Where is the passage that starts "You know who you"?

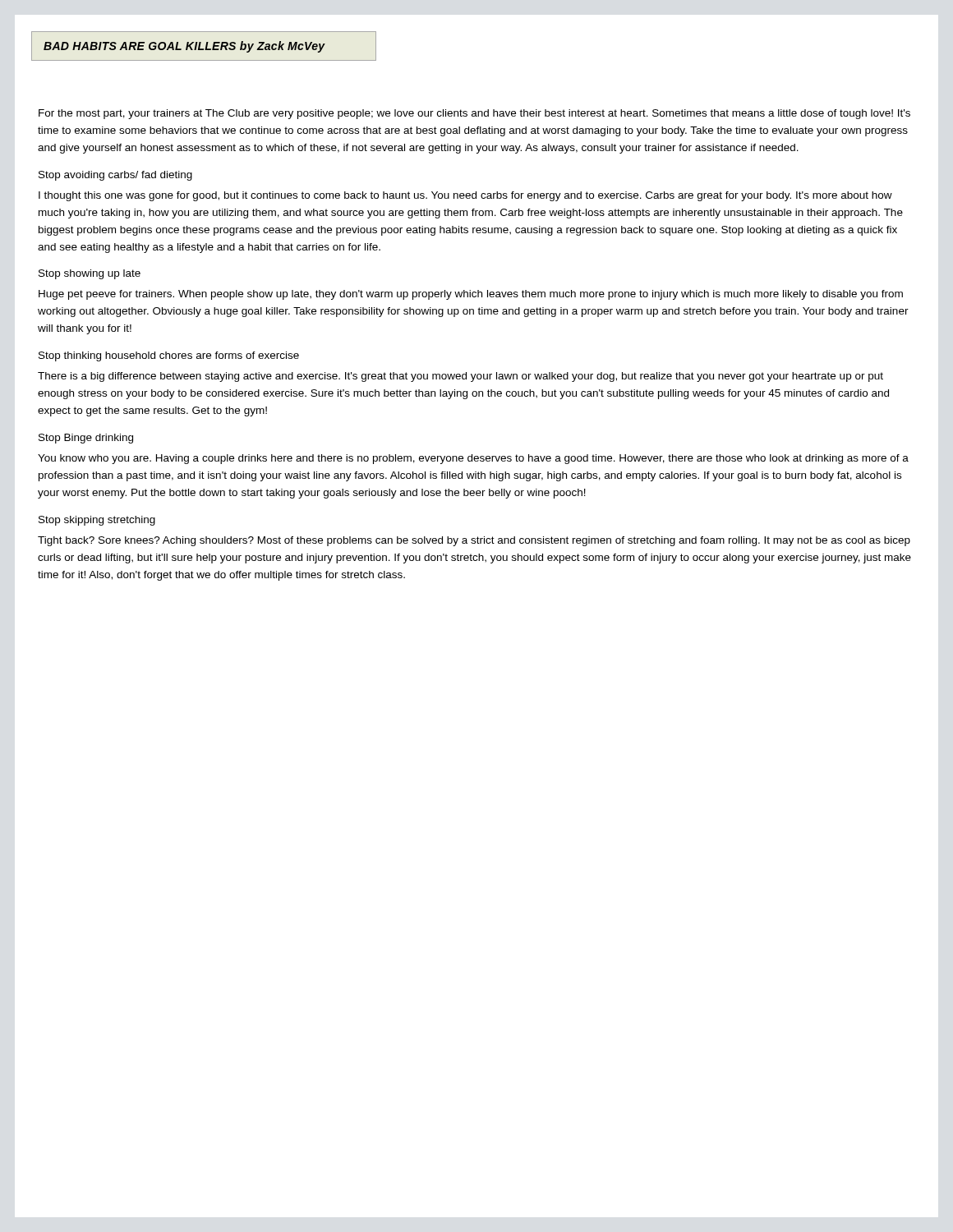point(473,475)
